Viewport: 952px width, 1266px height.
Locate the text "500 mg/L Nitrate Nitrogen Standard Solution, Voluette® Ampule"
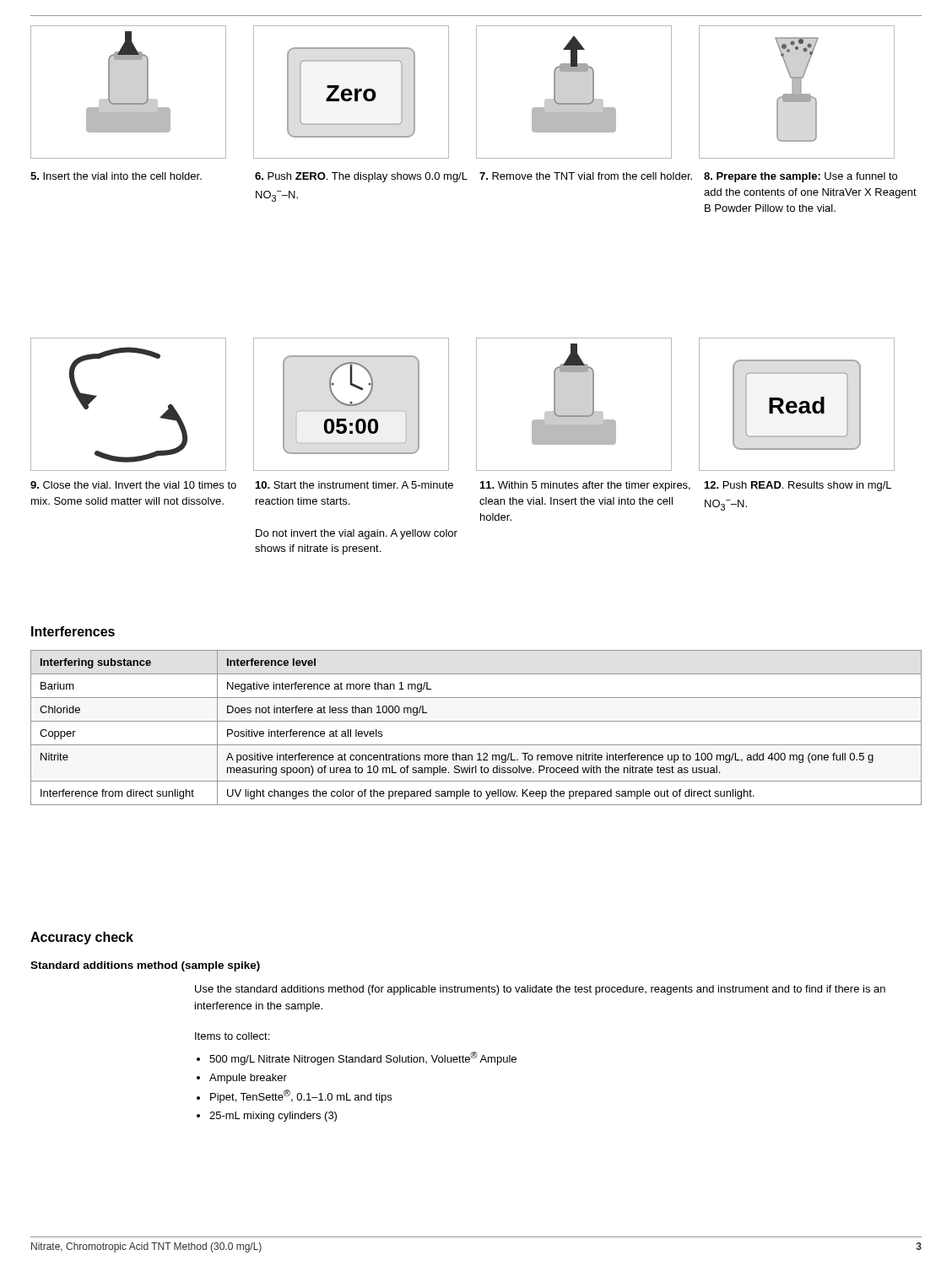(363, 1058)
